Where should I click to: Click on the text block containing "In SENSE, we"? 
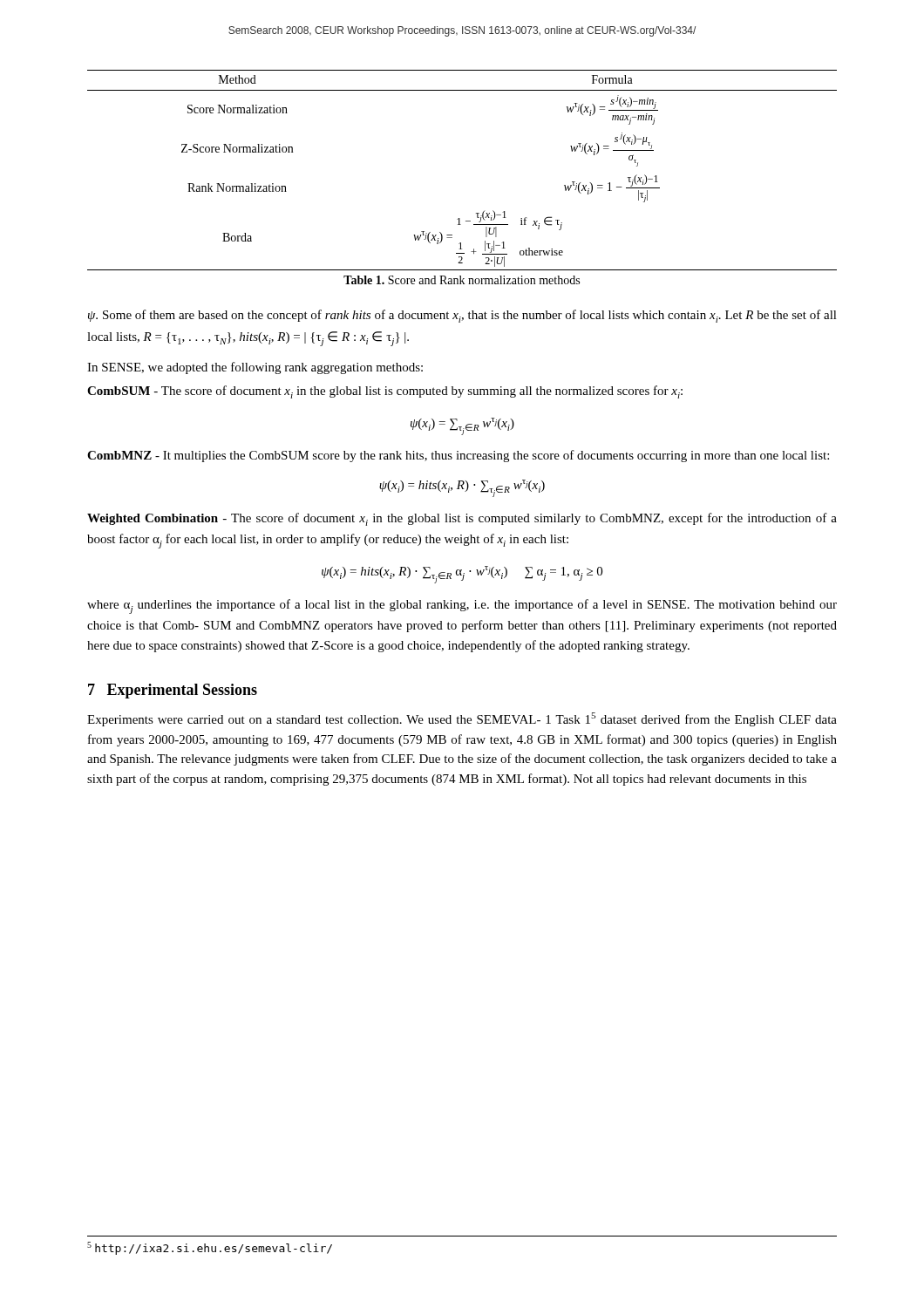point(255,367)
